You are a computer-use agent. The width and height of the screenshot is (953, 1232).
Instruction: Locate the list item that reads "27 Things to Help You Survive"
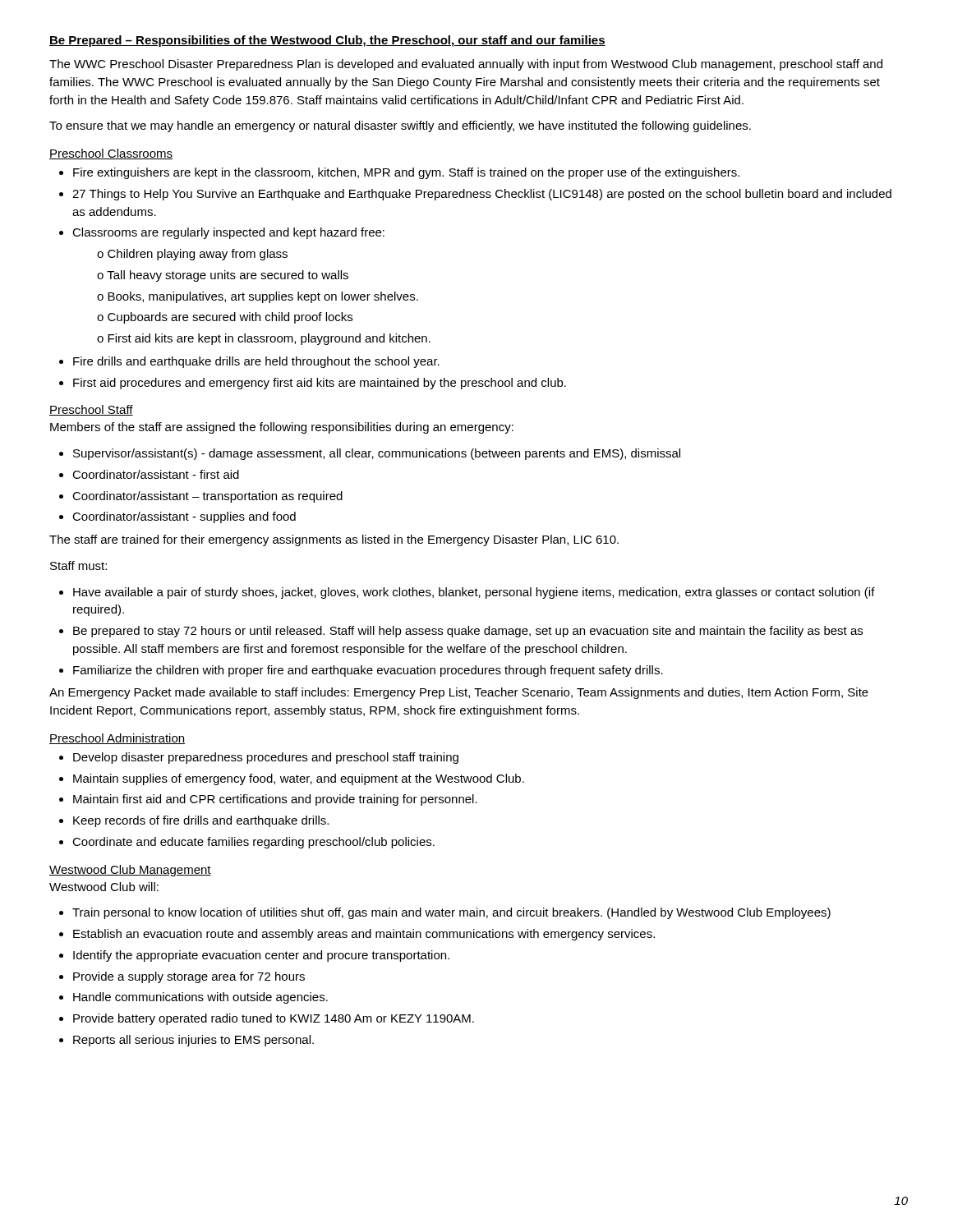tap(482, 202)
